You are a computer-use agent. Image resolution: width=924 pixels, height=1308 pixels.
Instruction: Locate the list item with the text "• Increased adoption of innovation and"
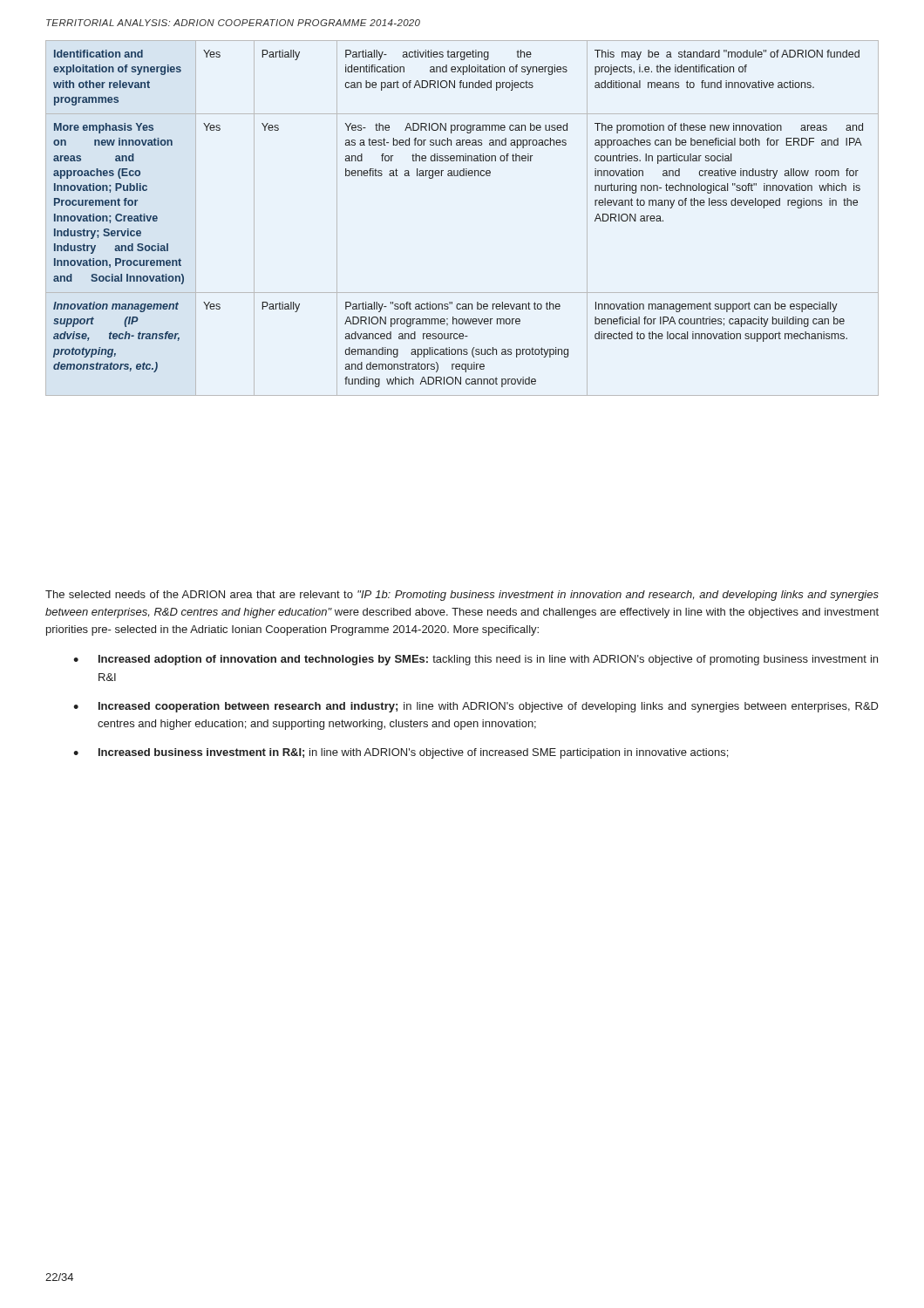click(462, 668)
